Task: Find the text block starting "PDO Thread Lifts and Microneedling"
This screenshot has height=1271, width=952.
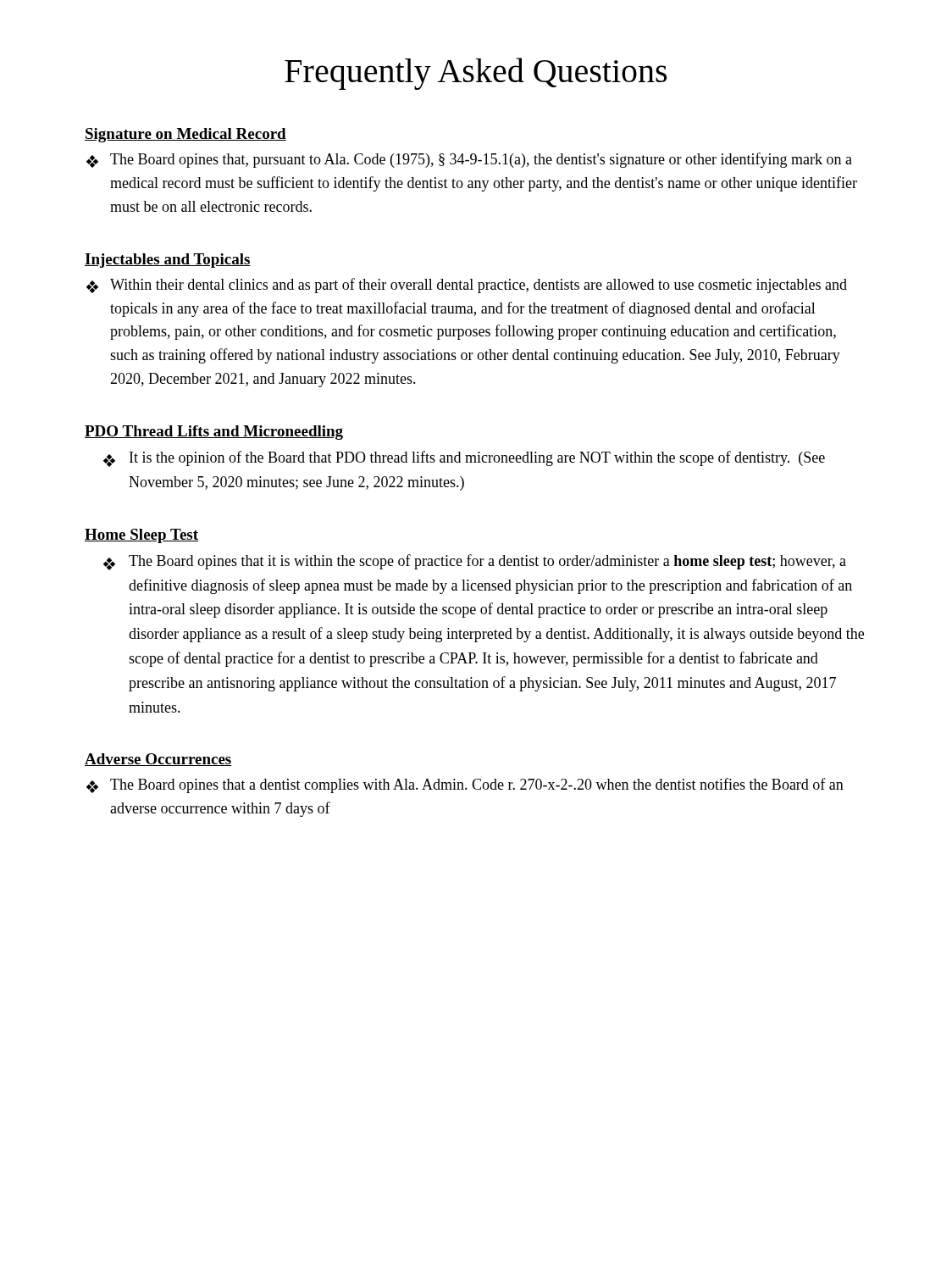Action: click(x=214, y=431)
